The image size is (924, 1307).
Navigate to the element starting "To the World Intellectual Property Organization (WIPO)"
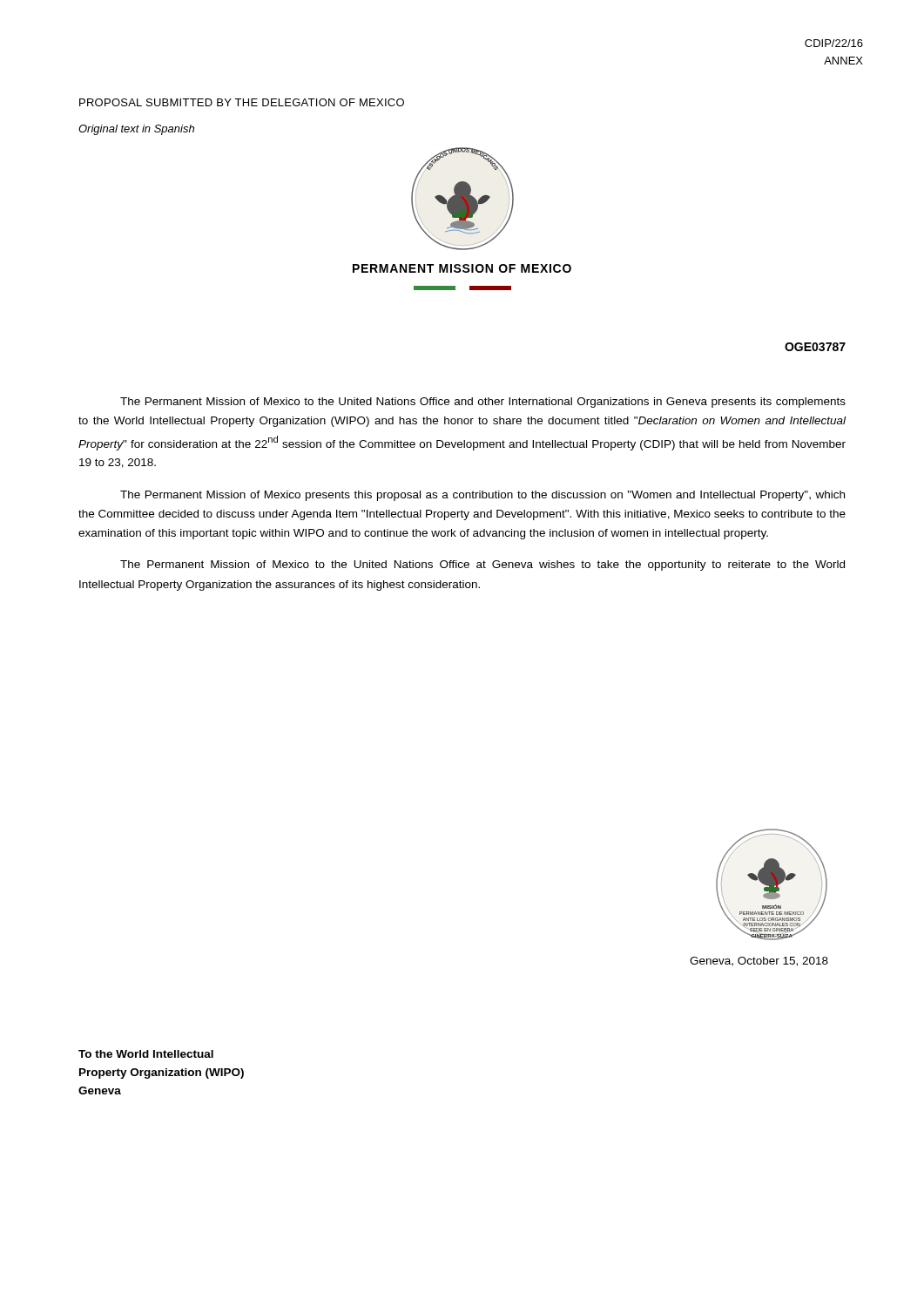(x=161, y=1072)
